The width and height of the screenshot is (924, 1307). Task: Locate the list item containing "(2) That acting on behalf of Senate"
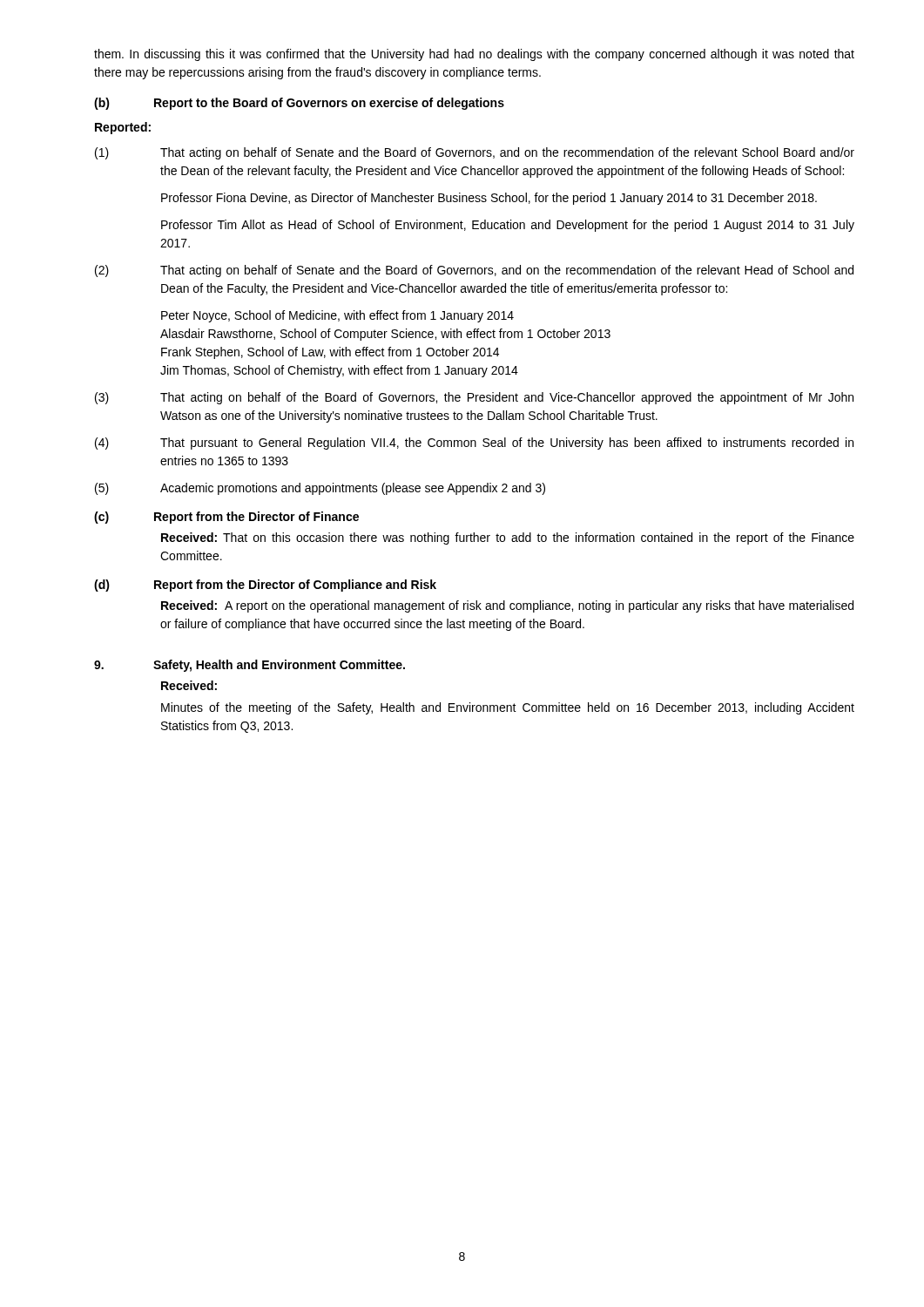point(474,280)
